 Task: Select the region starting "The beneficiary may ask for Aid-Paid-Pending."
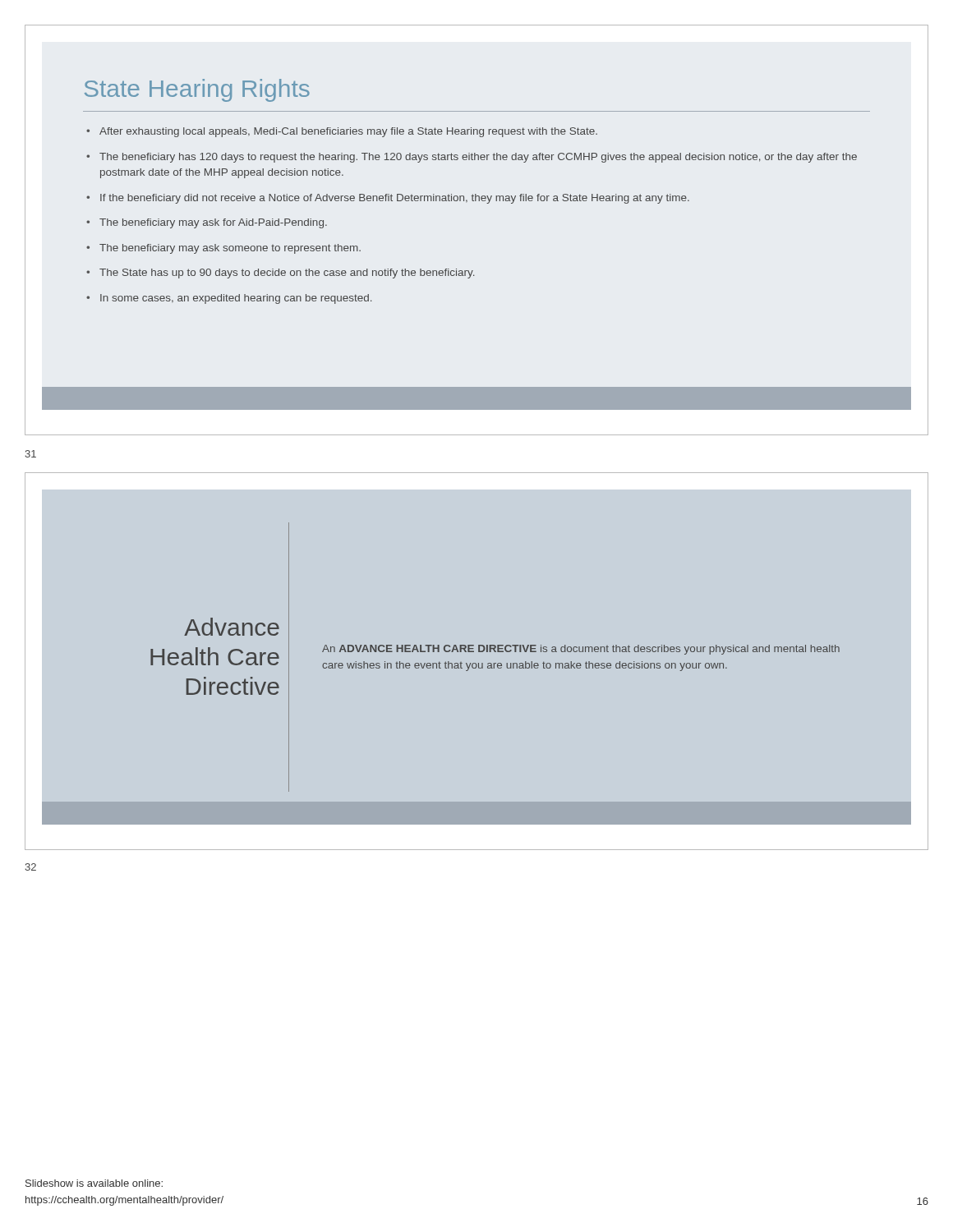coord(213,222)
